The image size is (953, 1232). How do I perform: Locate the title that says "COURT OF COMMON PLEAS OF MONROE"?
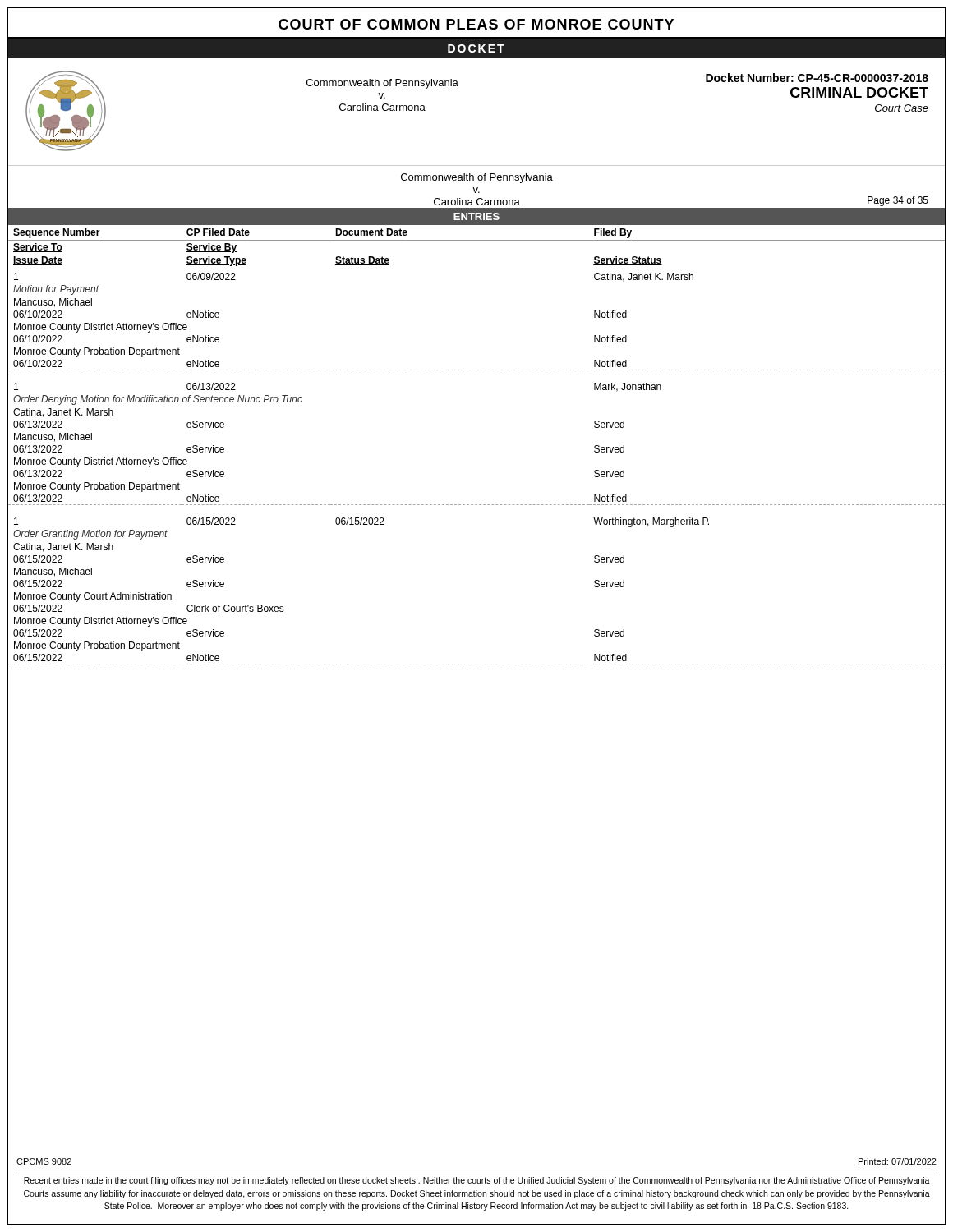[x=476, y=25]
